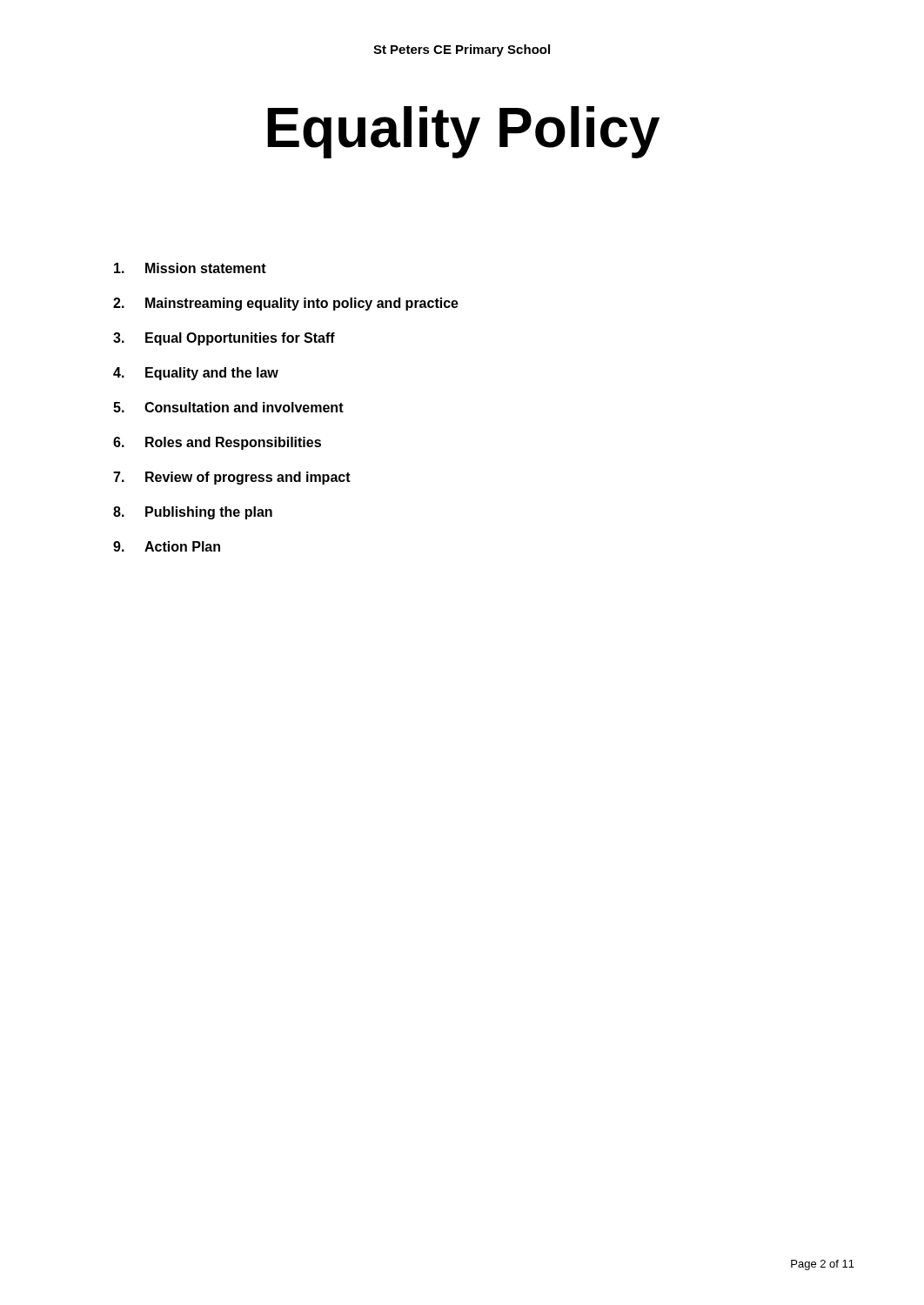Click on the list item containing "2. Mainstreaming equality into policy and practice"
The width and height of the screenshot is (924, 1305).
pyautogui.click(x=286, y=304)
